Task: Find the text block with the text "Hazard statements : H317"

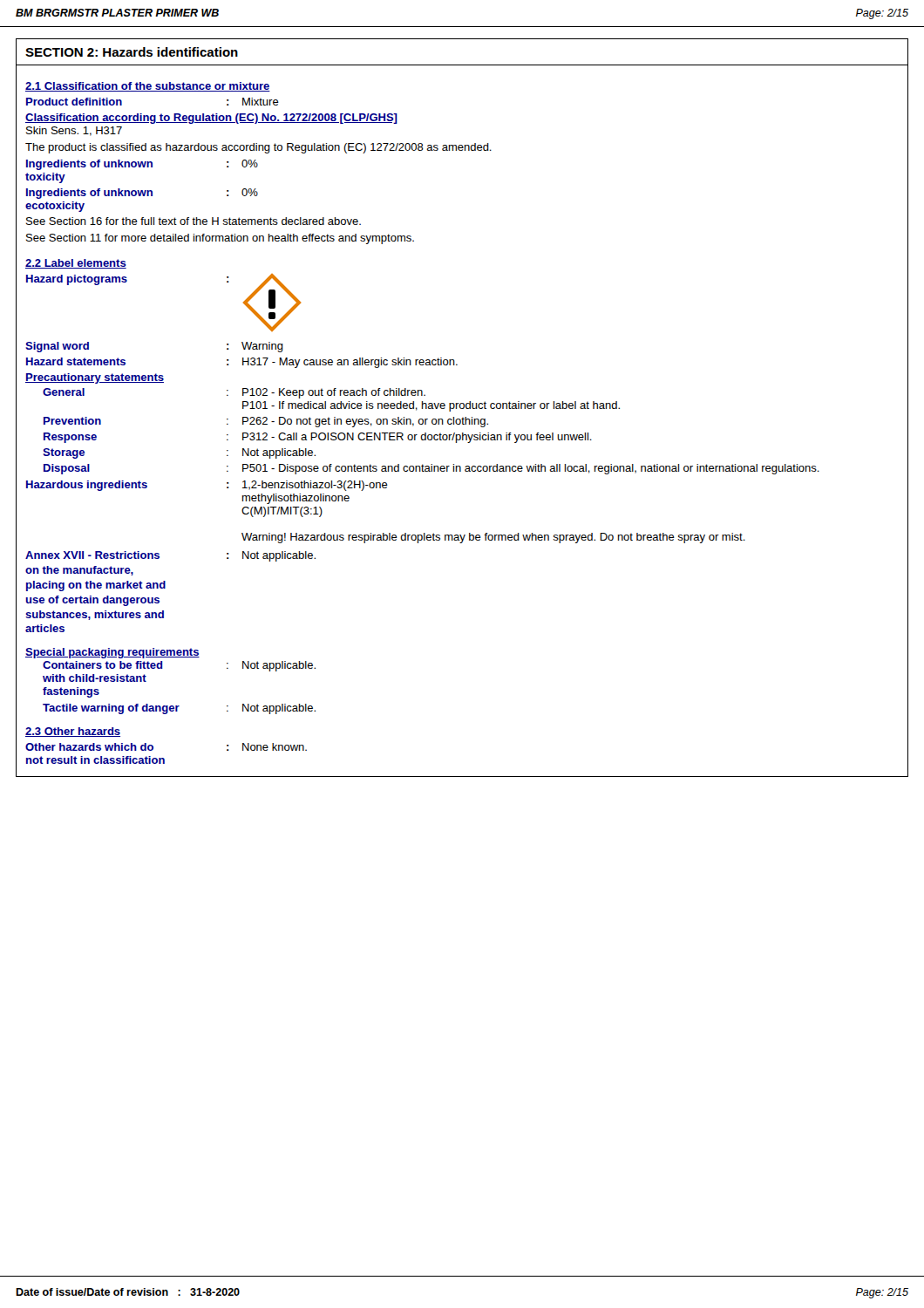Action: [x=462, y=361]
